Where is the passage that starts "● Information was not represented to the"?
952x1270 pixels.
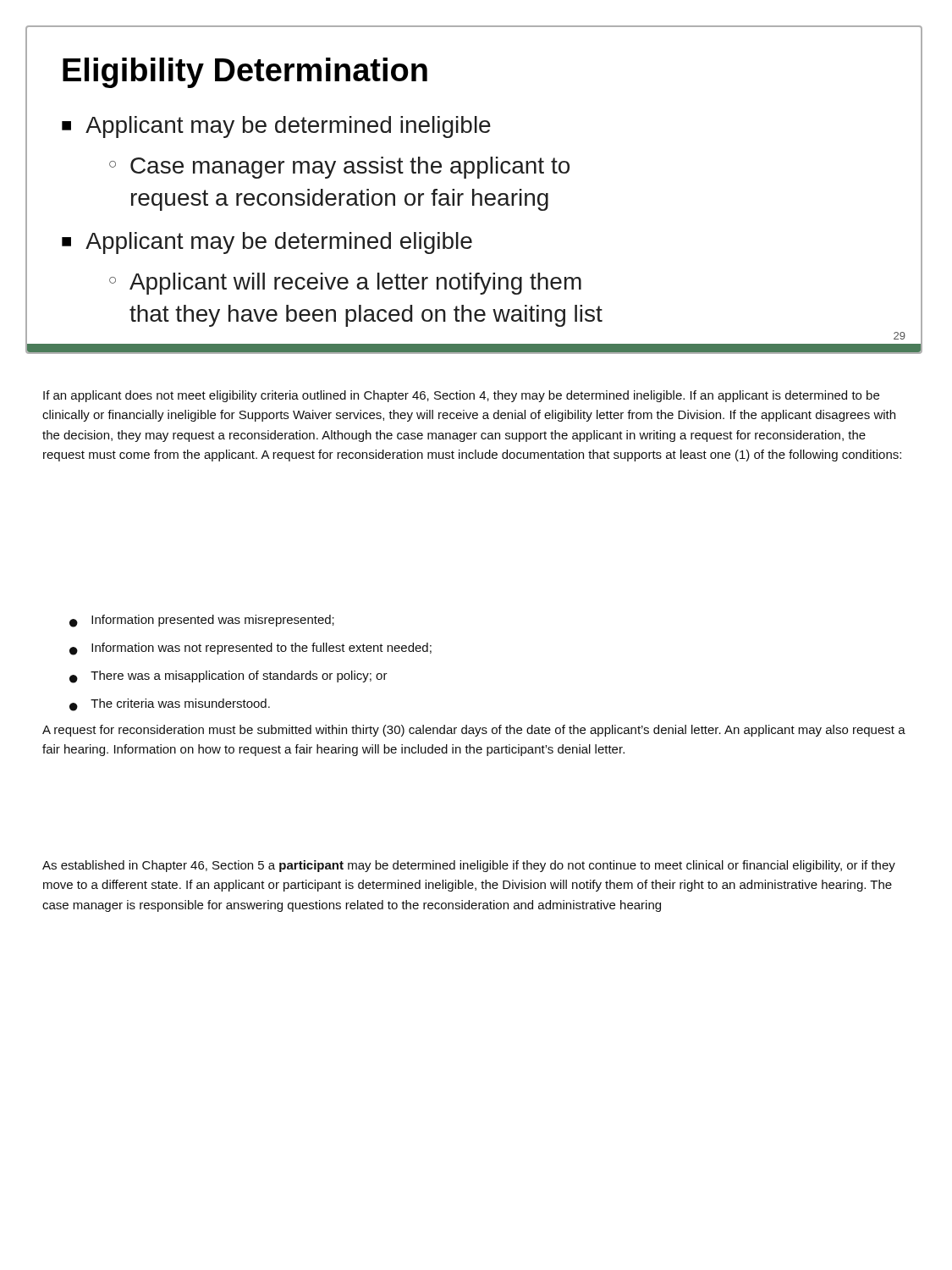tap(250, 651)
